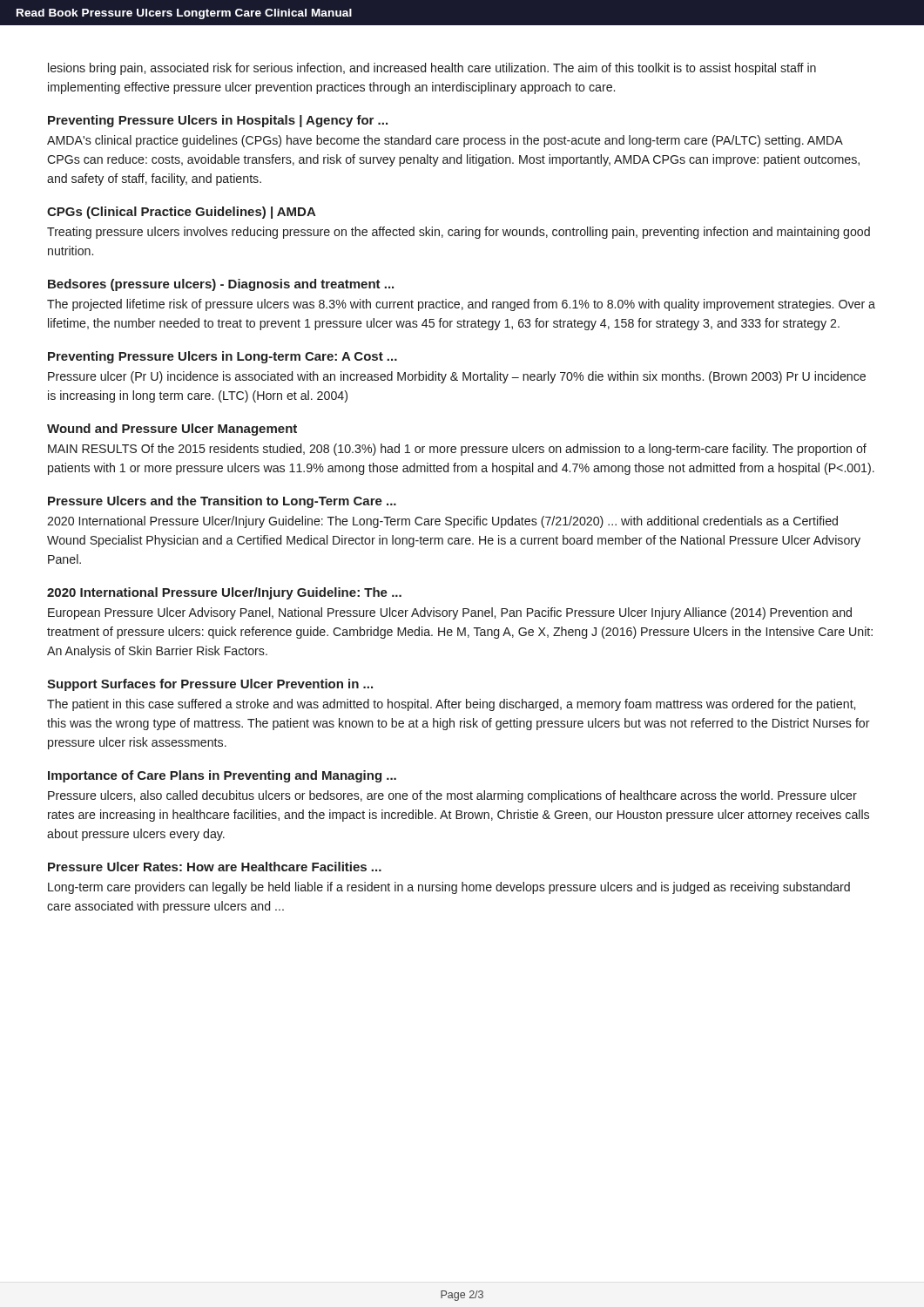Click on the text block with the text "AMDA's clinical practice guidelines (CPGs) have become"
924x1307 pixels.
462,159
